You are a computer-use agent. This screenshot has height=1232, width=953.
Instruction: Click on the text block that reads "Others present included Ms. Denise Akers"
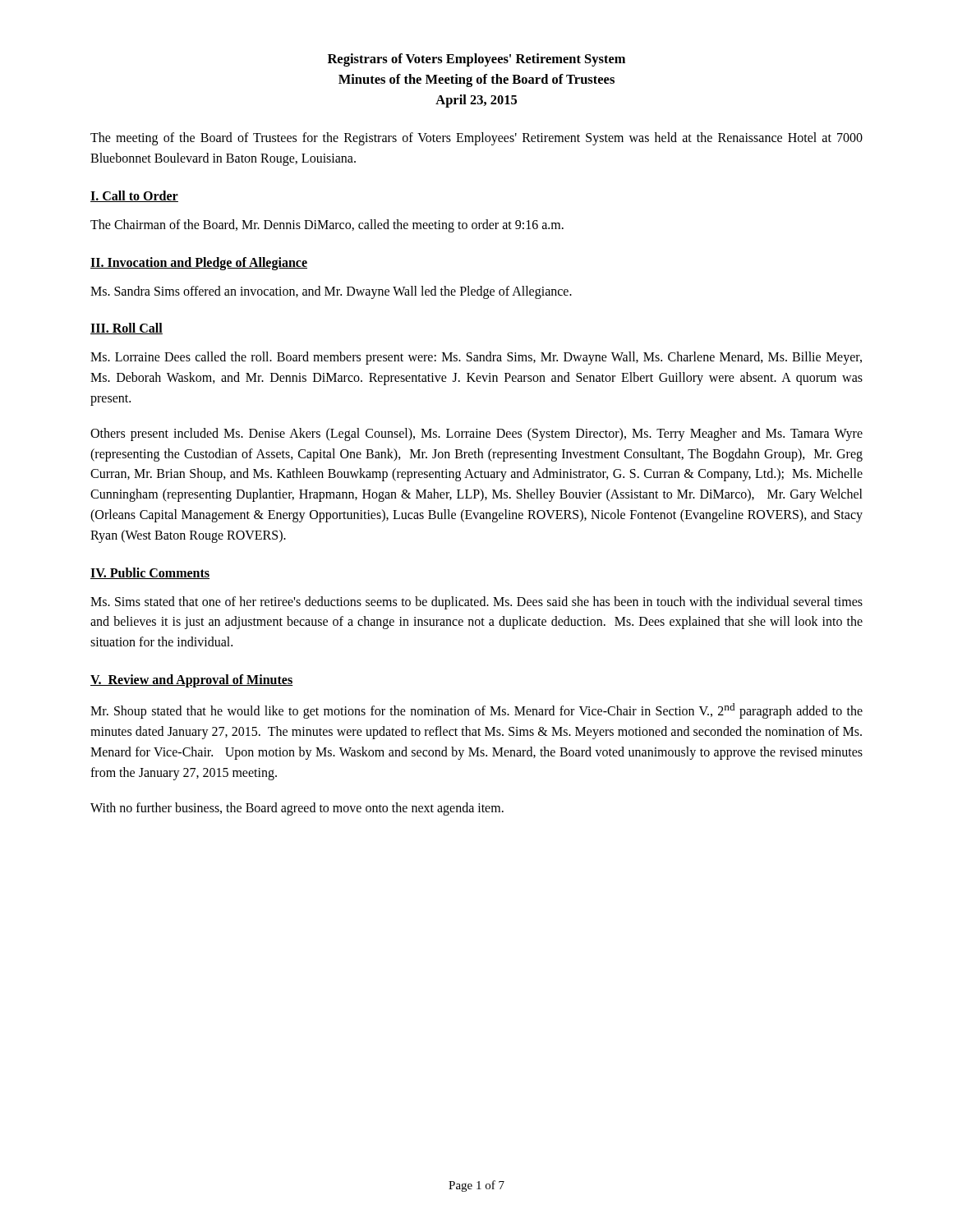tap(476, 484)
